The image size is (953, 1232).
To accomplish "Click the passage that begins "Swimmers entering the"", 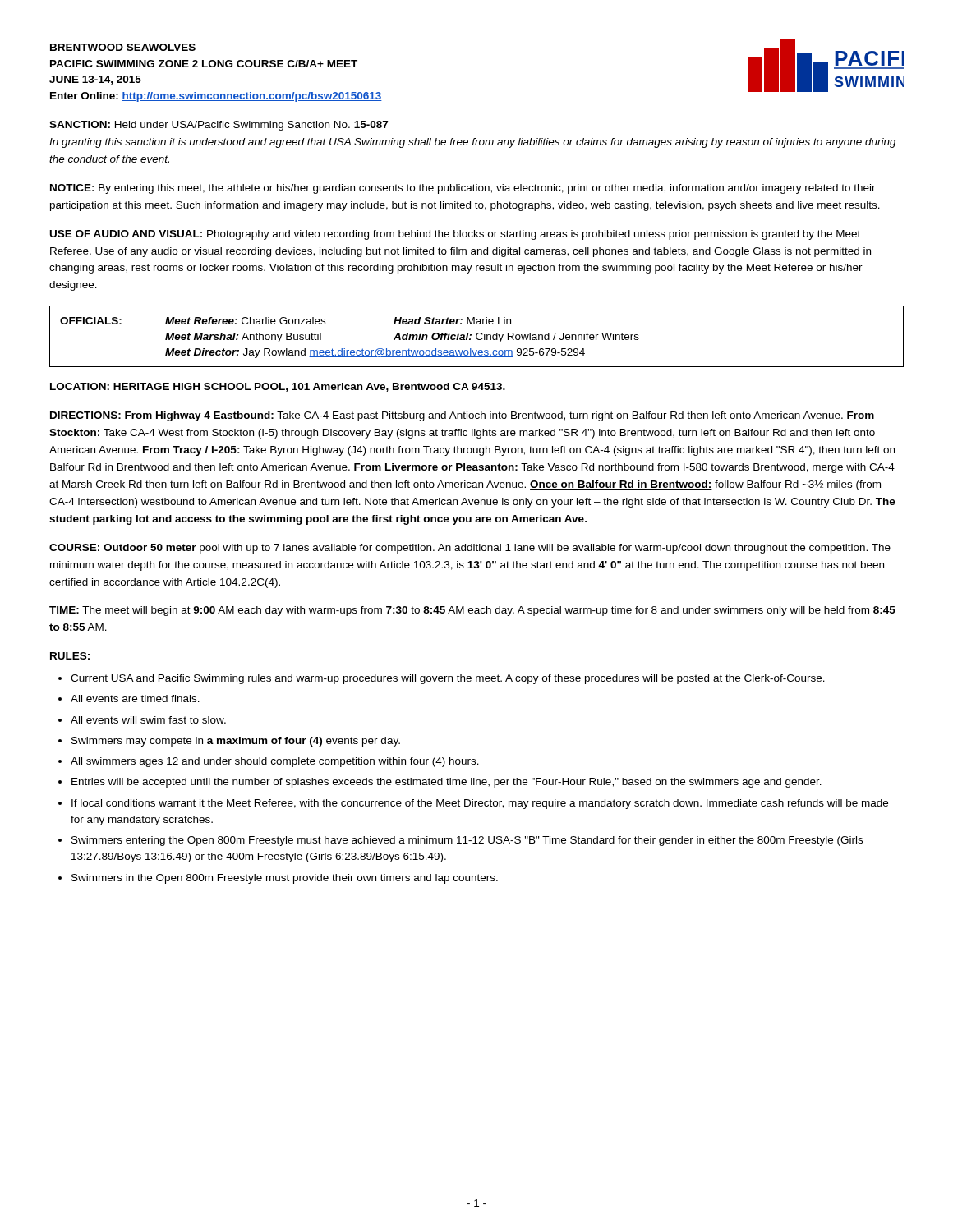I will (x=467, y=848).
